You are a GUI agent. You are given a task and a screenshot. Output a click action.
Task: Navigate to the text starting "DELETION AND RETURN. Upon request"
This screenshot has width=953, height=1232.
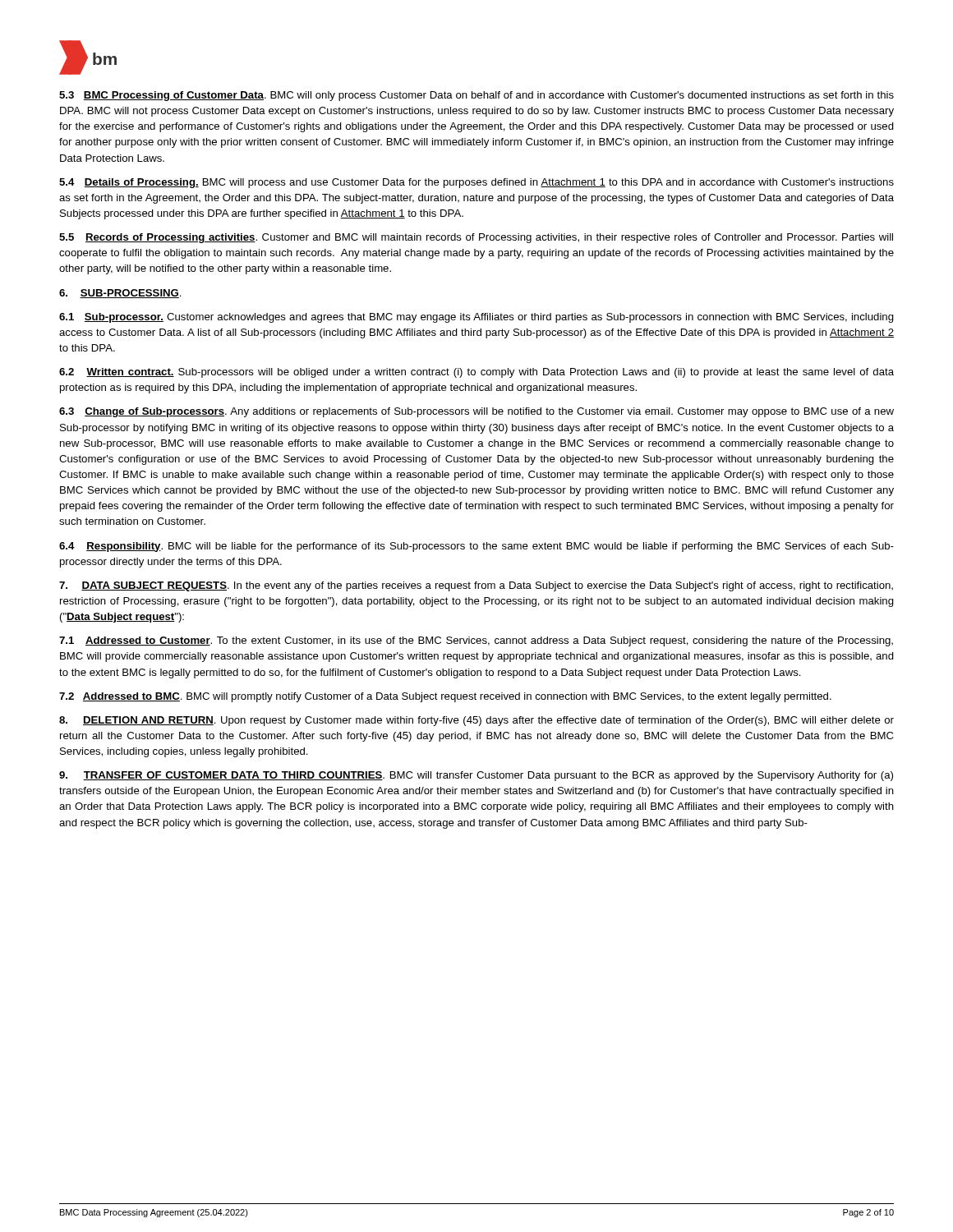pos(476,736)
